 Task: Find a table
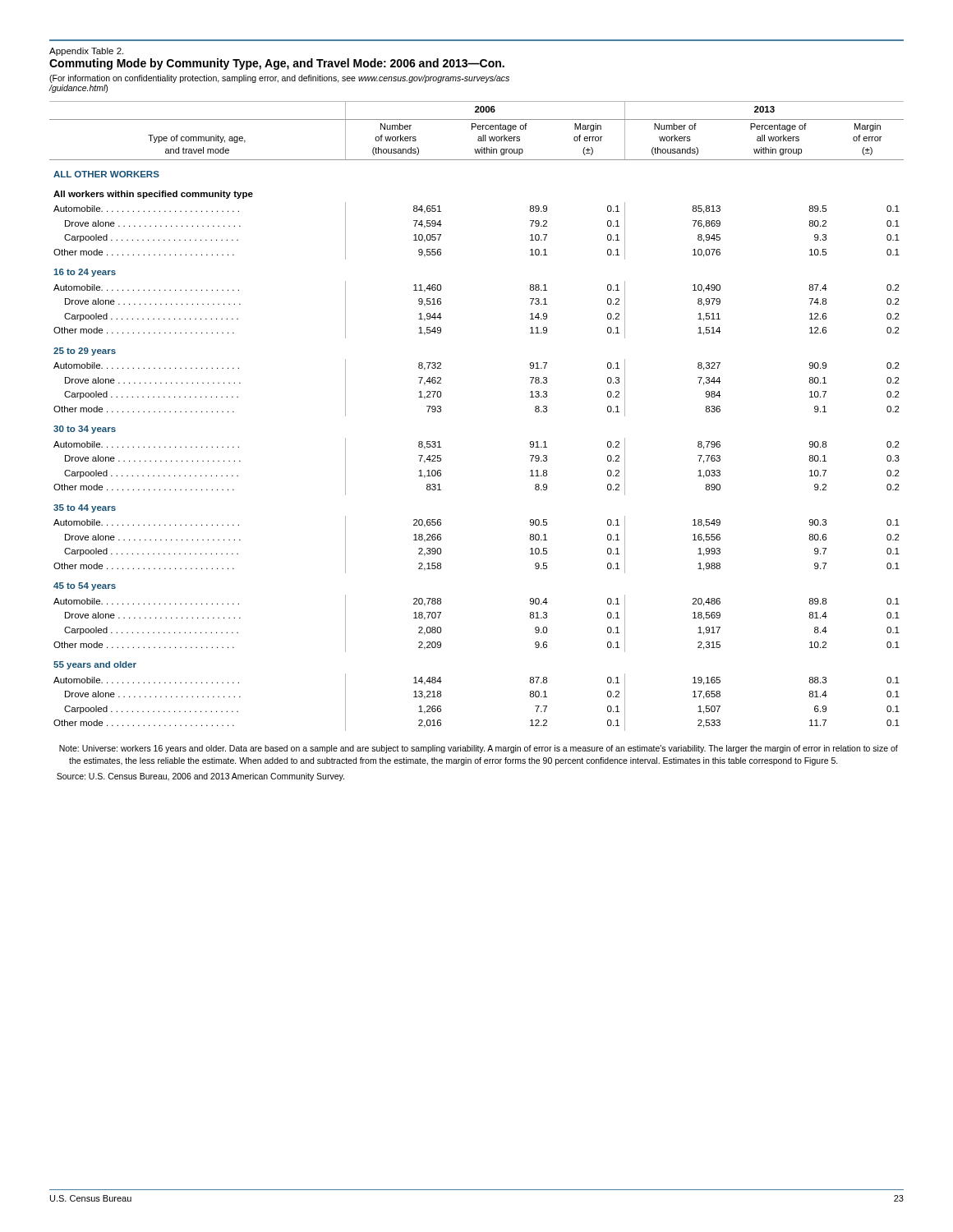(476, 416)
